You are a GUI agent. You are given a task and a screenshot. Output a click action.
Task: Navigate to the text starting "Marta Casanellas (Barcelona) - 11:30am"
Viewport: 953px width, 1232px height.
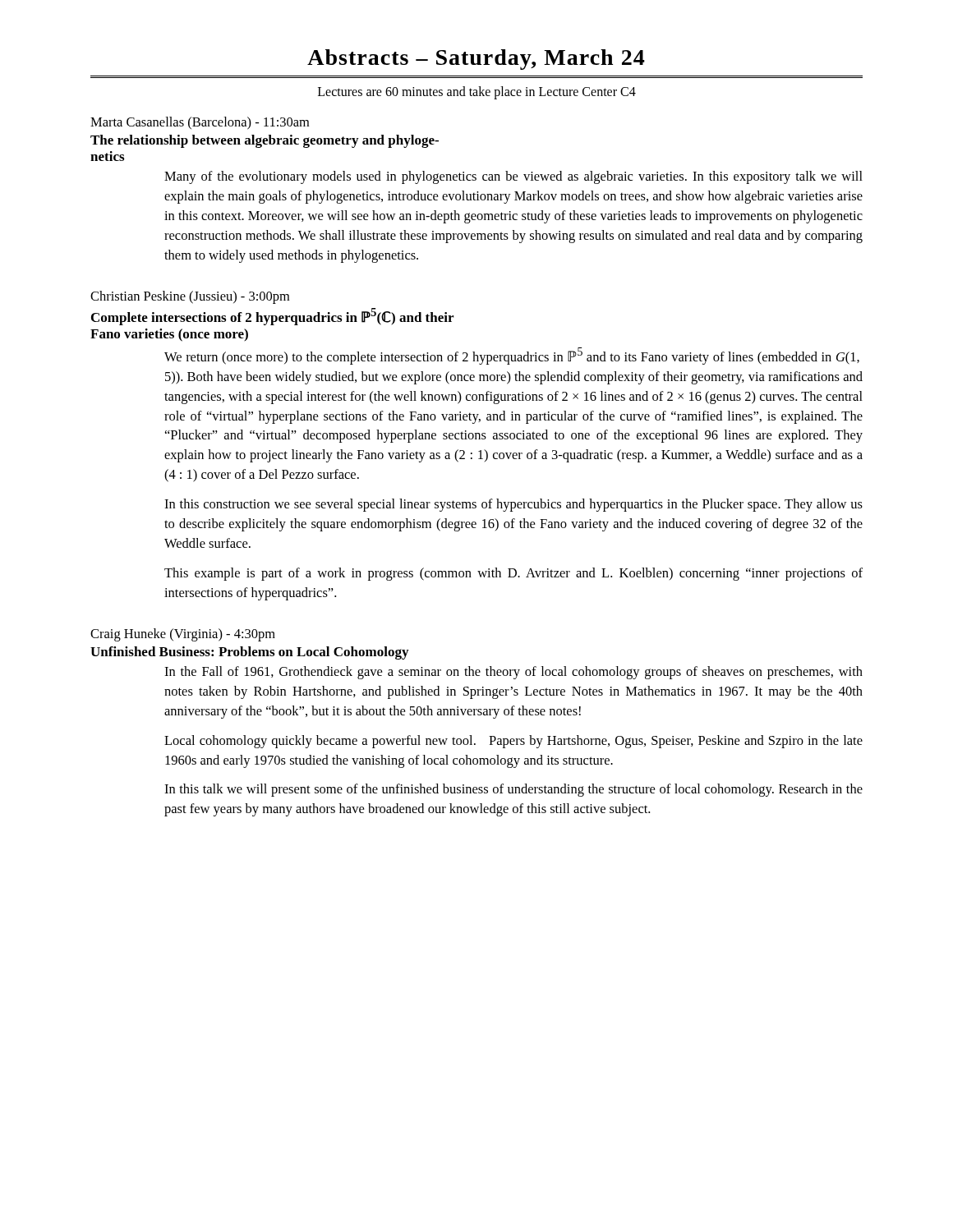tap(200, 122)
